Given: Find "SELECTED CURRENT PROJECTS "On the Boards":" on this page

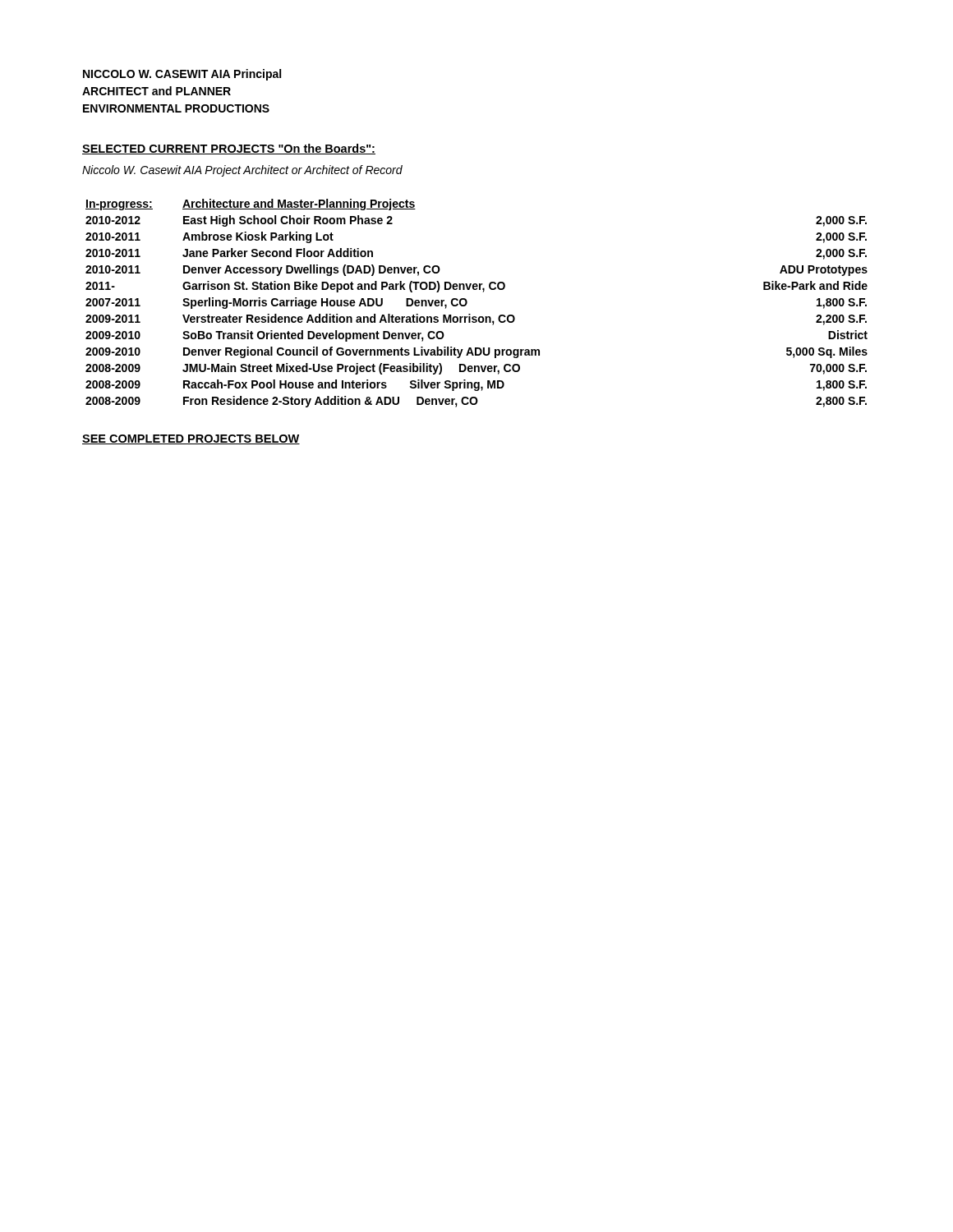Looking at the screenshot, I should pyautogui.click(x=229, y=149).
